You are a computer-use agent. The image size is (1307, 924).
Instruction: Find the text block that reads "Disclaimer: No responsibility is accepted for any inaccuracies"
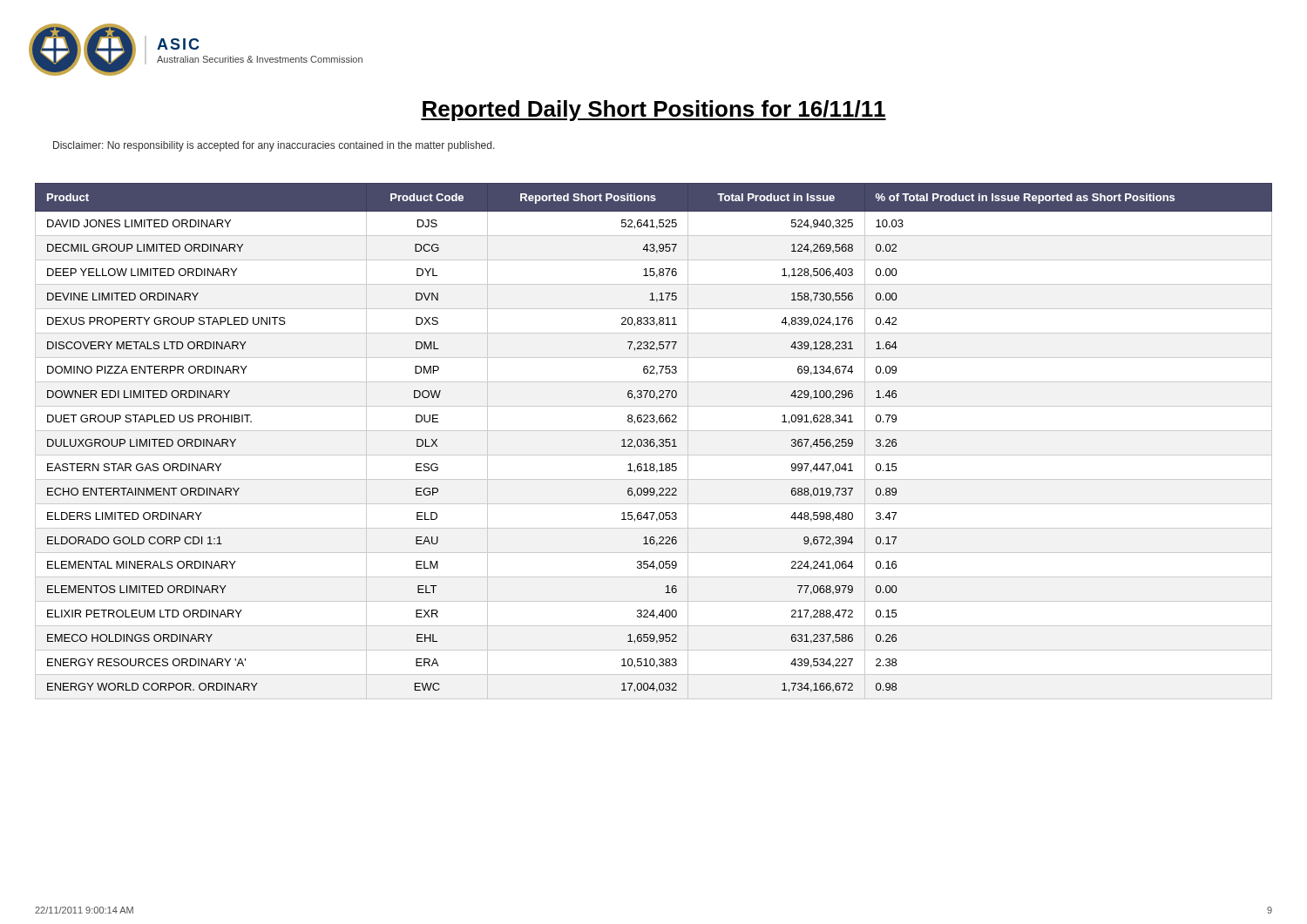coord(274,145)
